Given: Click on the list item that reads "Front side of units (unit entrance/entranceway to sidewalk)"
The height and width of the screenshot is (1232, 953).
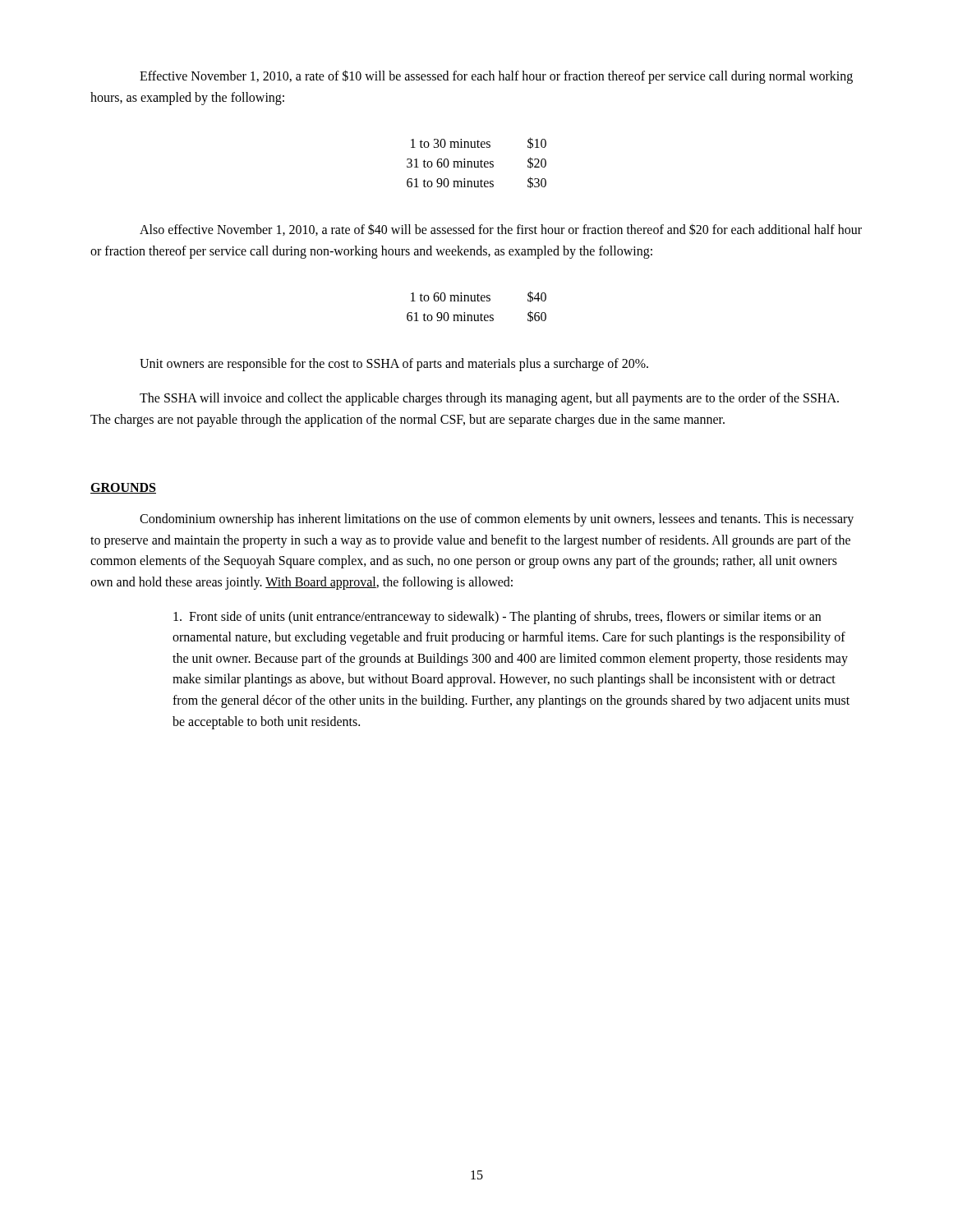Looking at the screenshot, I should click(x=511, y=669).
